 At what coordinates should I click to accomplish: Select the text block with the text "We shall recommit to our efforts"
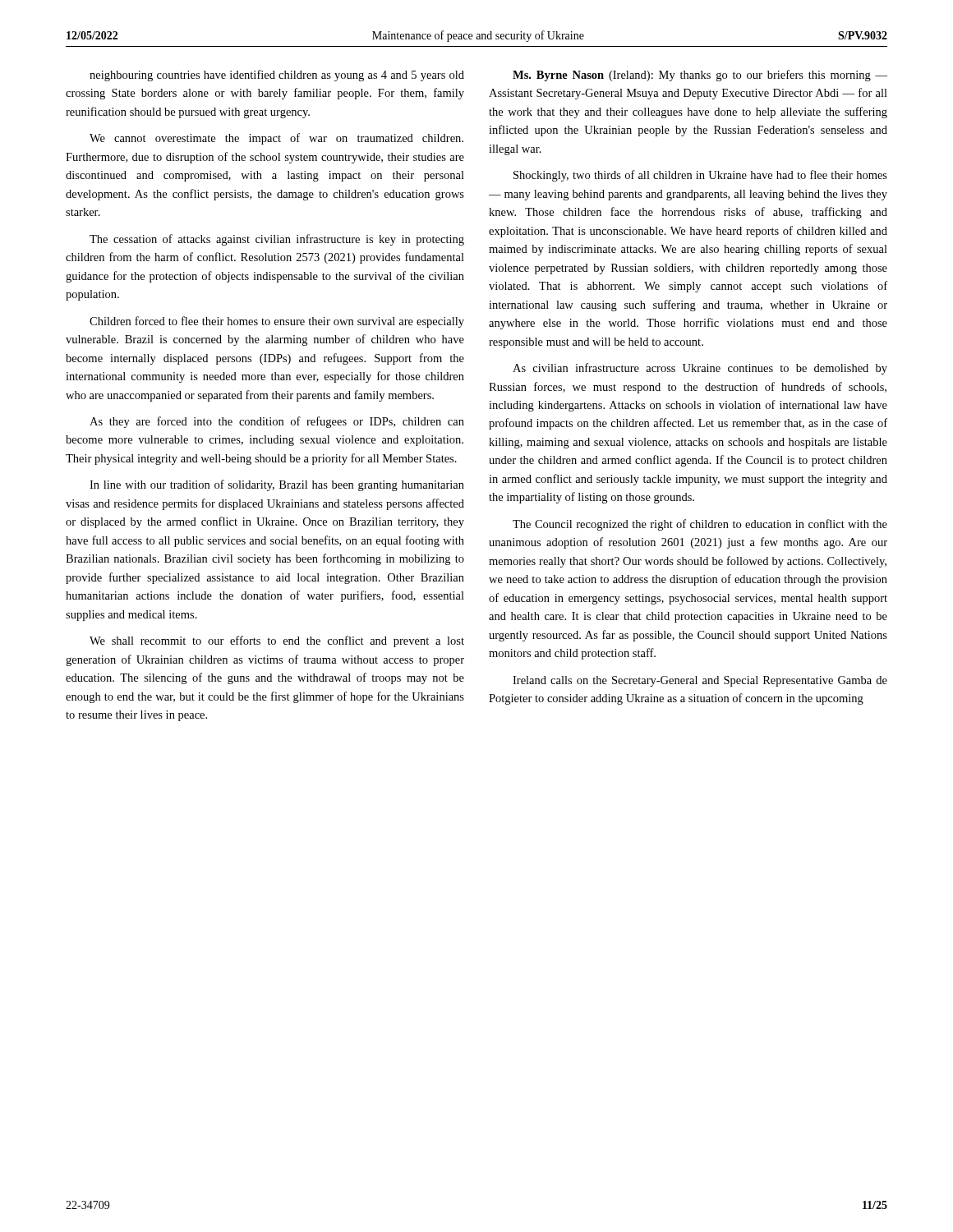coord(265,678)
